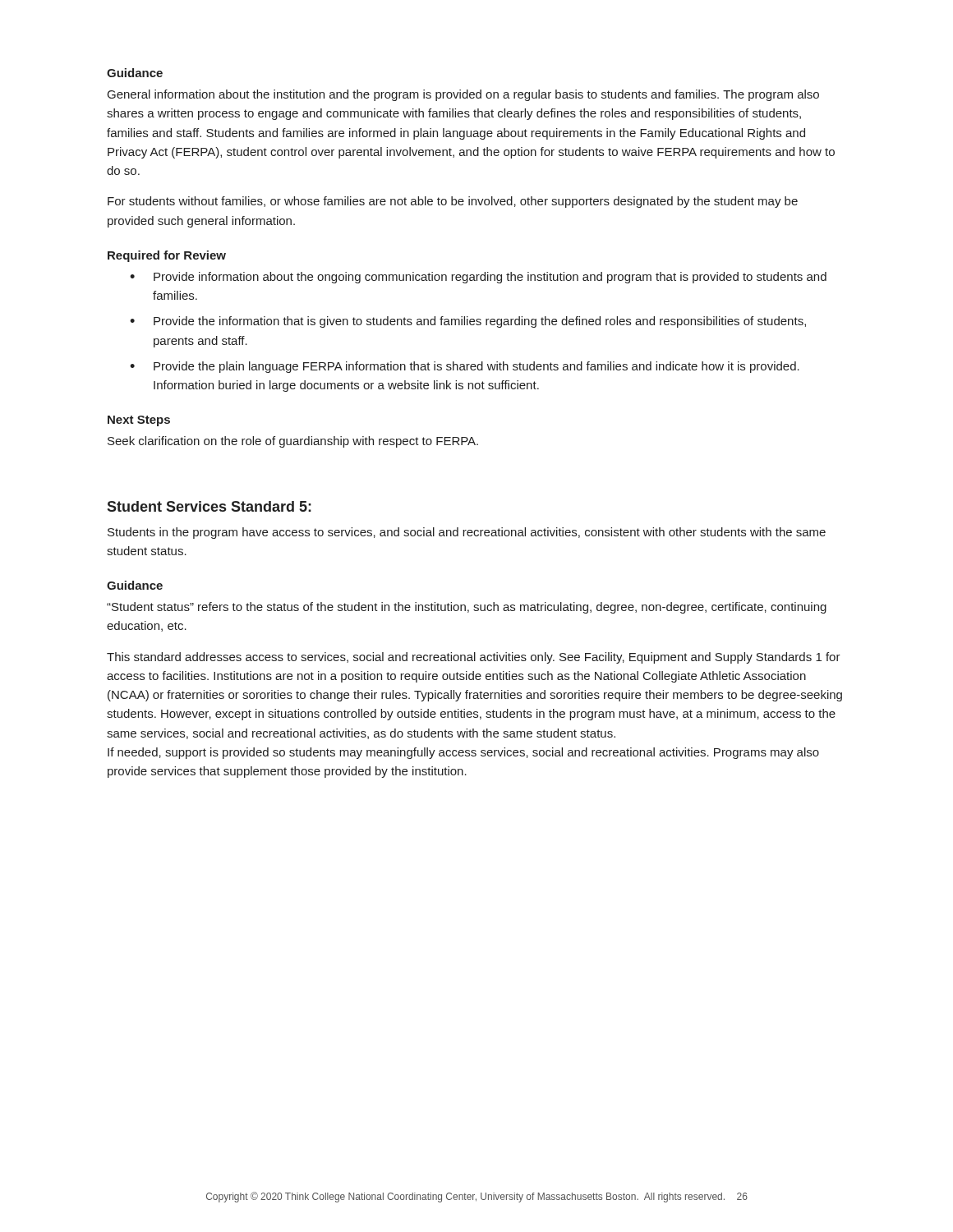Locate the block of text that opens with "Students in the"
This screenshot has height=1232, width=953.
466,541
